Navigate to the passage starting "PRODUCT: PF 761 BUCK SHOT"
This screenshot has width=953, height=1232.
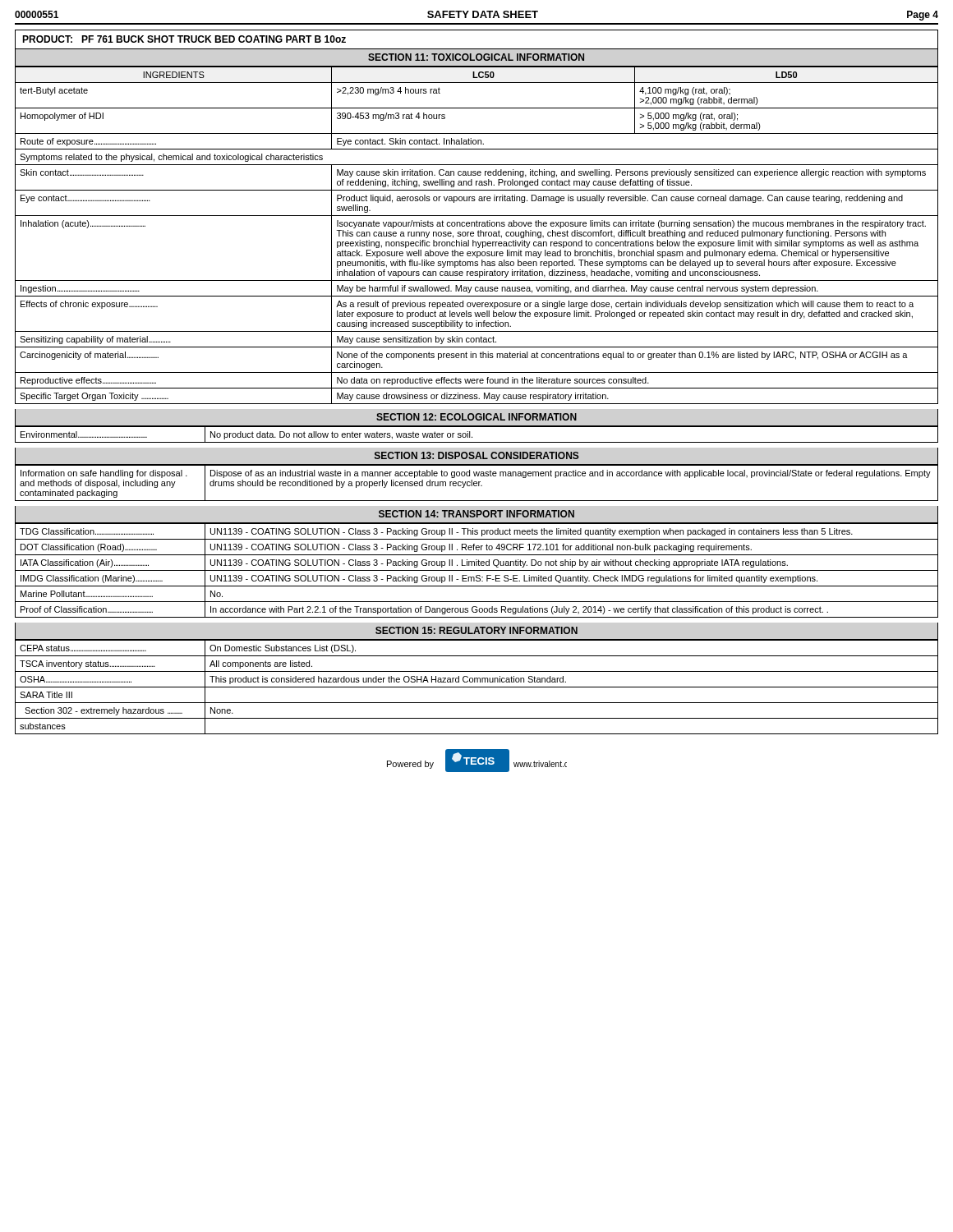pos(184,39)
